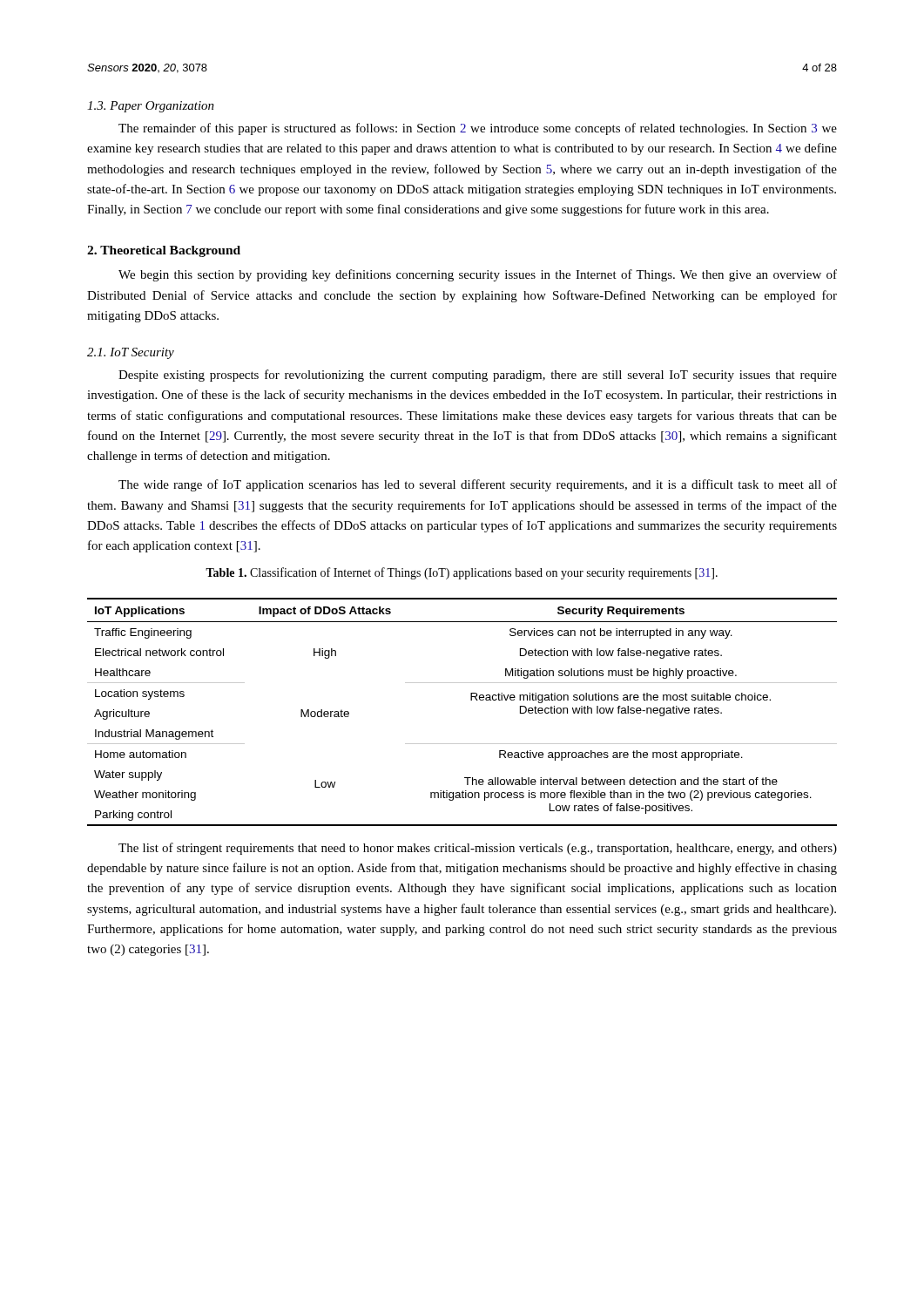This screenshot has height=1307, width=924.
Task: Point to the element starting "We begin this section by"
Action: 462,295
